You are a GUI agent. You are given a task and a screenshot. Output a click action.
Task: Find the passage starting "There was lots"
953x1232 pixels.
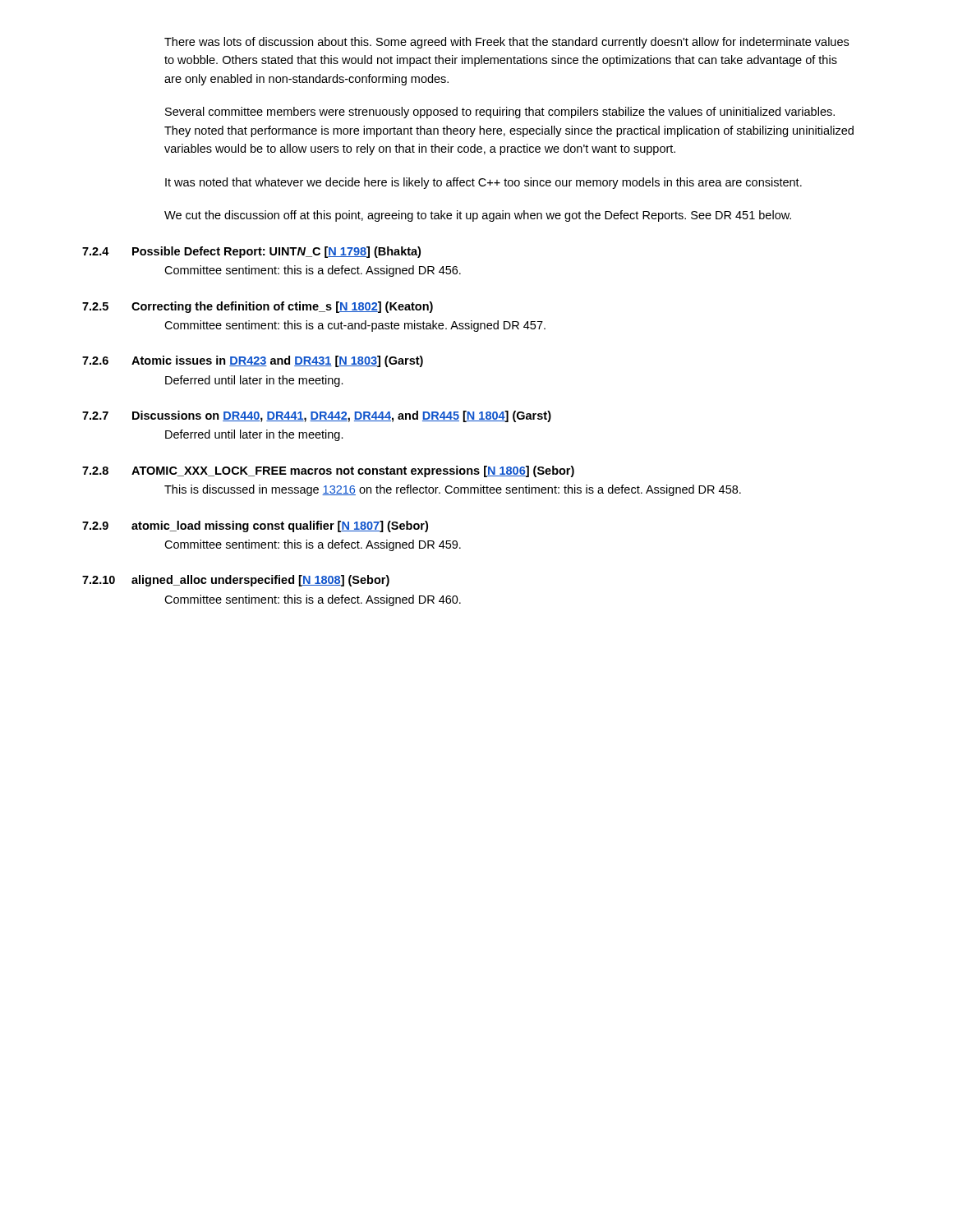tap(507, 60)
